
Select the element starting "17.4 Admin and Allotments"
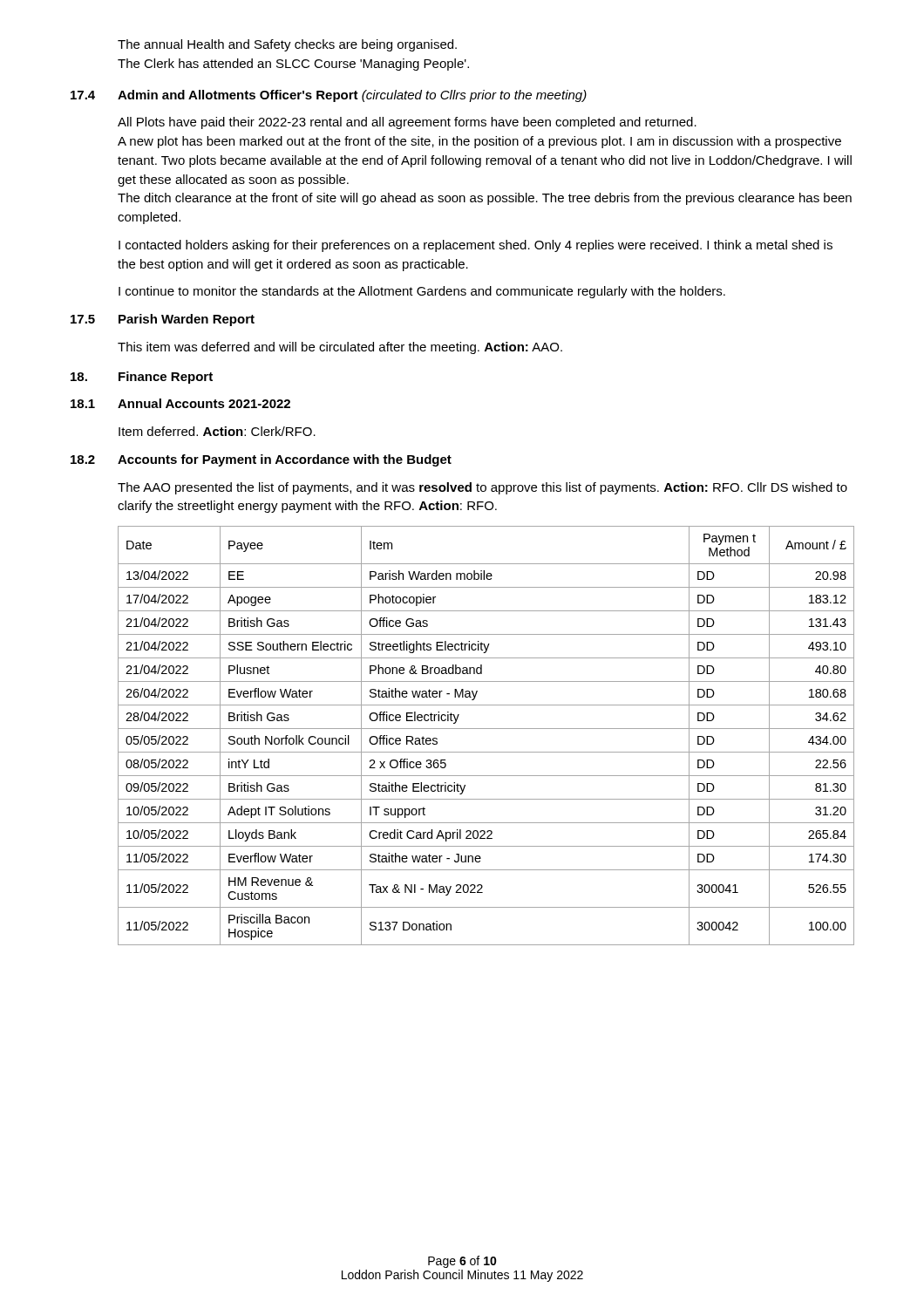[462, 95]
